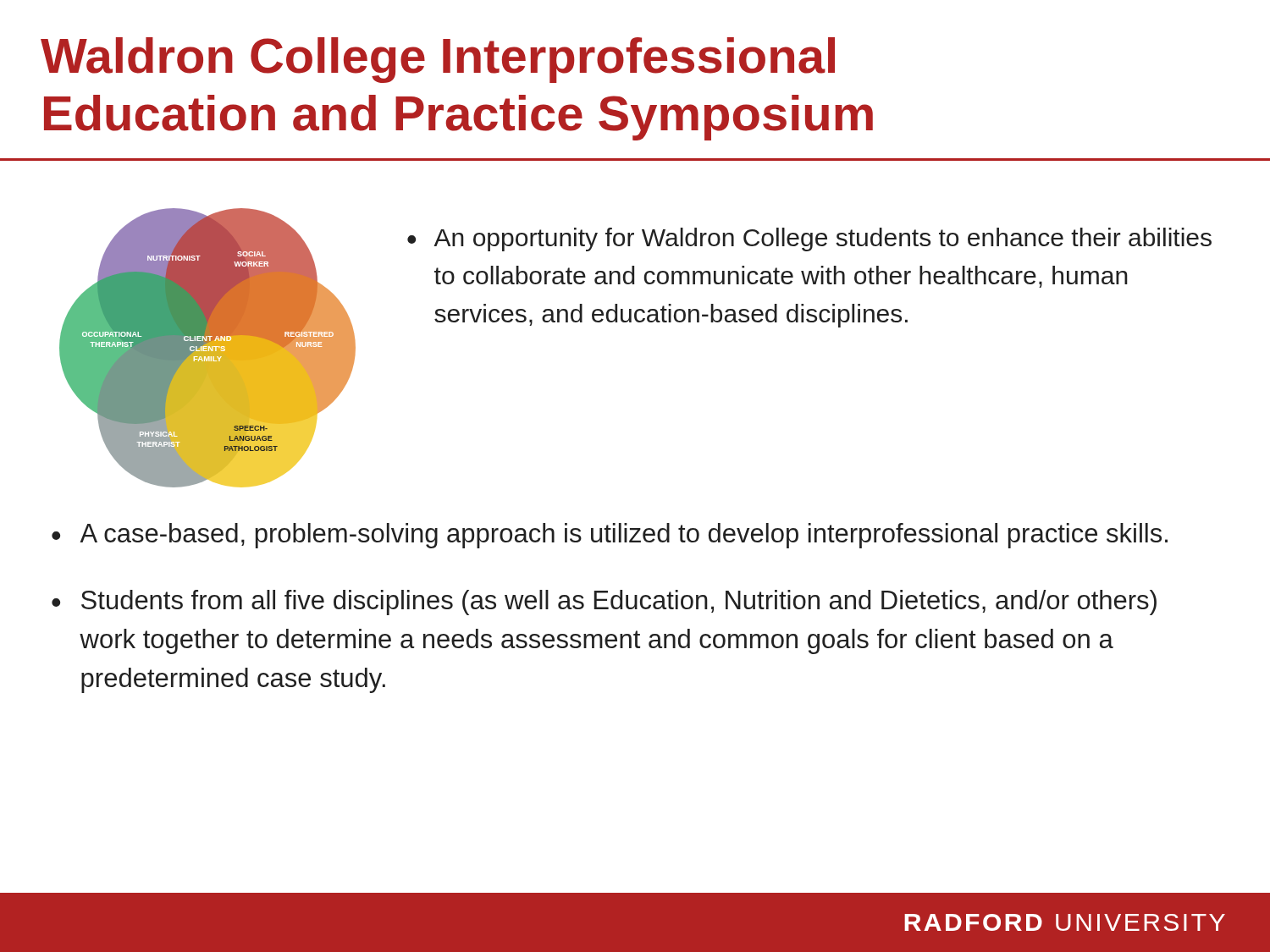Click on the list item containing "• Students from all five"

[635, 640]
